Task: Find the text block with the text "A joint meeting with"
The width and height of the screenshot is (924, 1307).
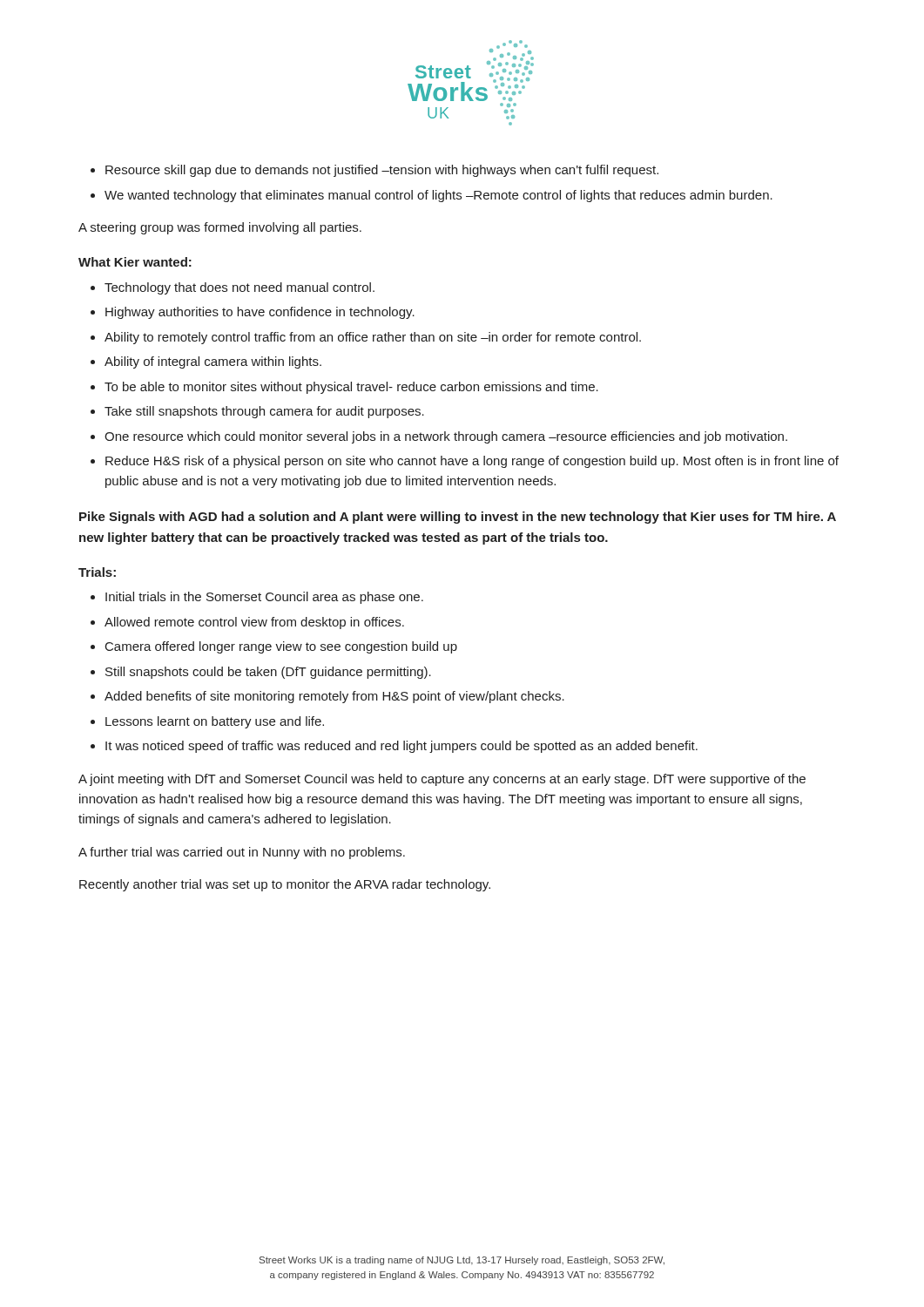Action: click(x=442, y=799)
